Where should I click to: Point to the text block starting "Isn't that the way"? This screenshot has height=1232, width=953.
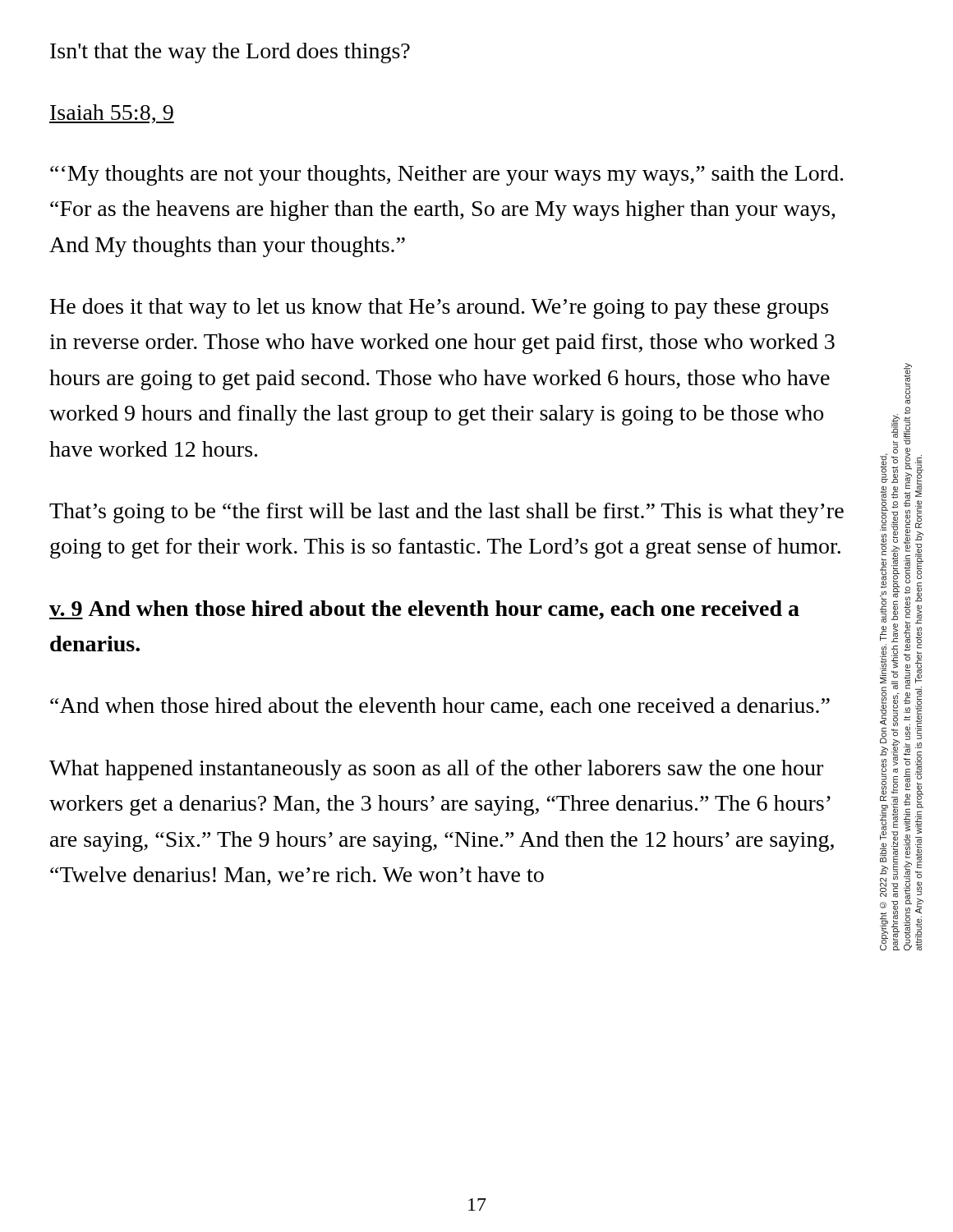coord(230,51)
